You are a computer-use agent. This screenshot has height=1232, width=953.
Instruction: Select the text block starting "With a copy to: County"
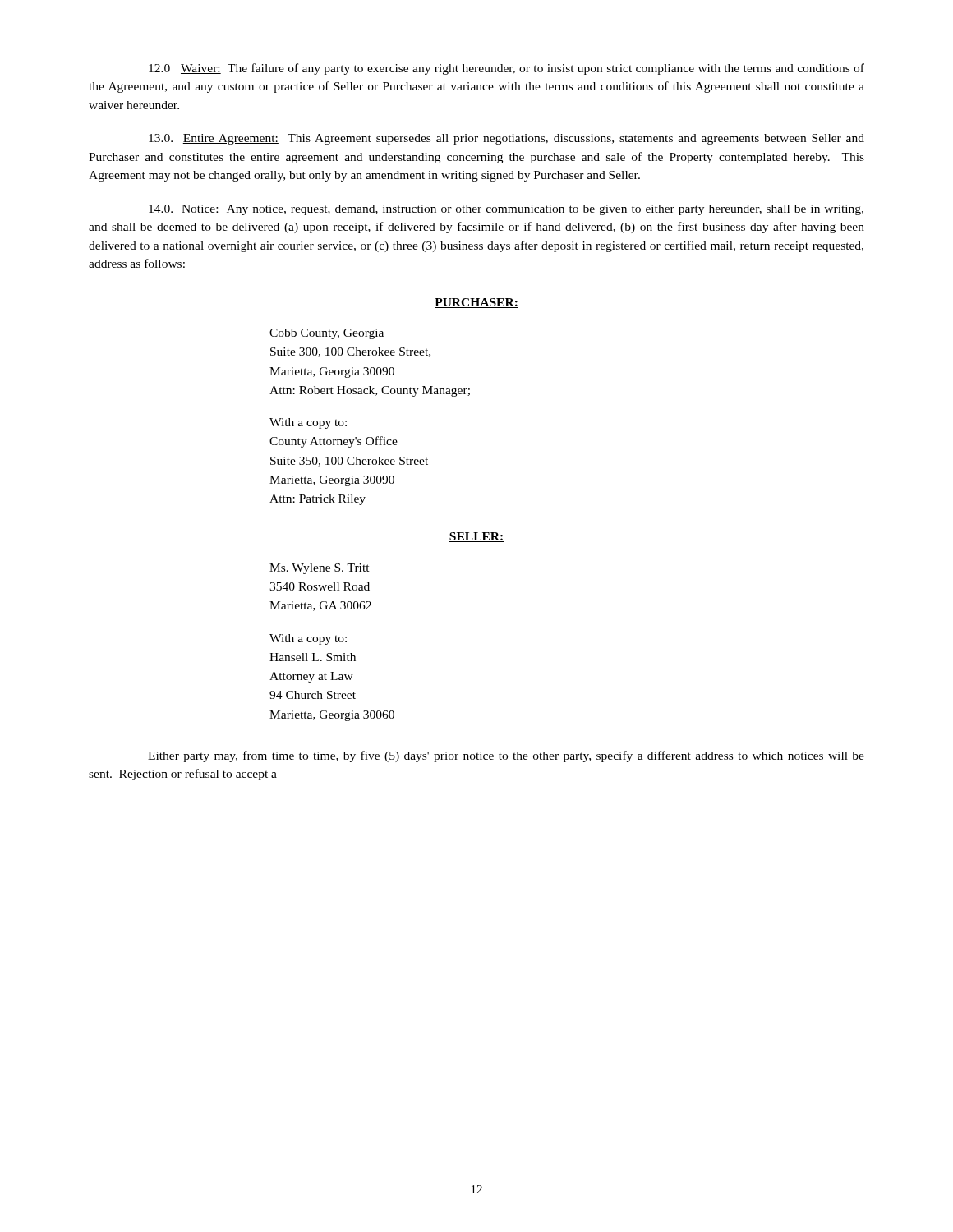308,423
